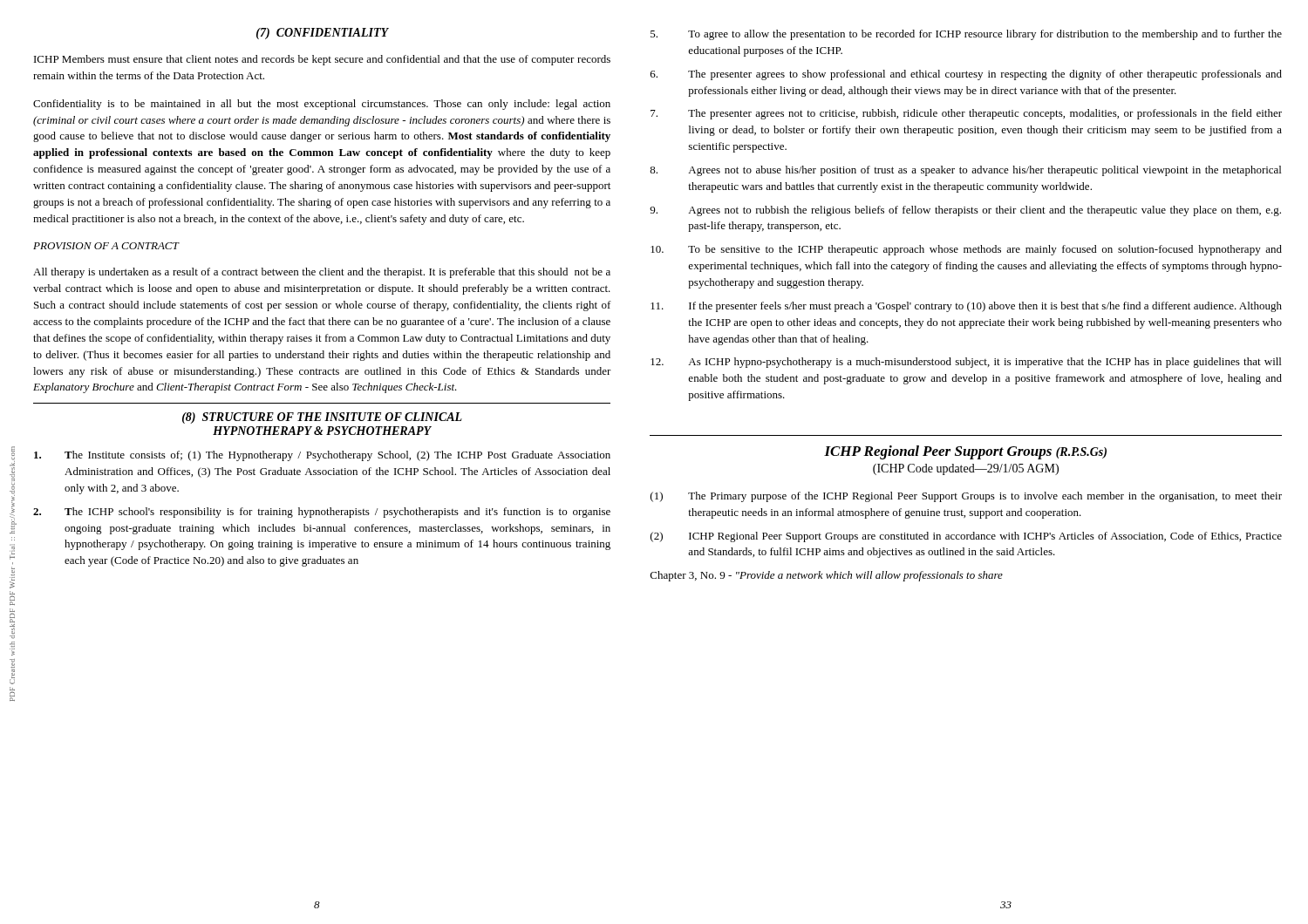Point to the text starting "All therapy is undertaken as a result"
Viewport: 1308px width, 924px height.
322,330
